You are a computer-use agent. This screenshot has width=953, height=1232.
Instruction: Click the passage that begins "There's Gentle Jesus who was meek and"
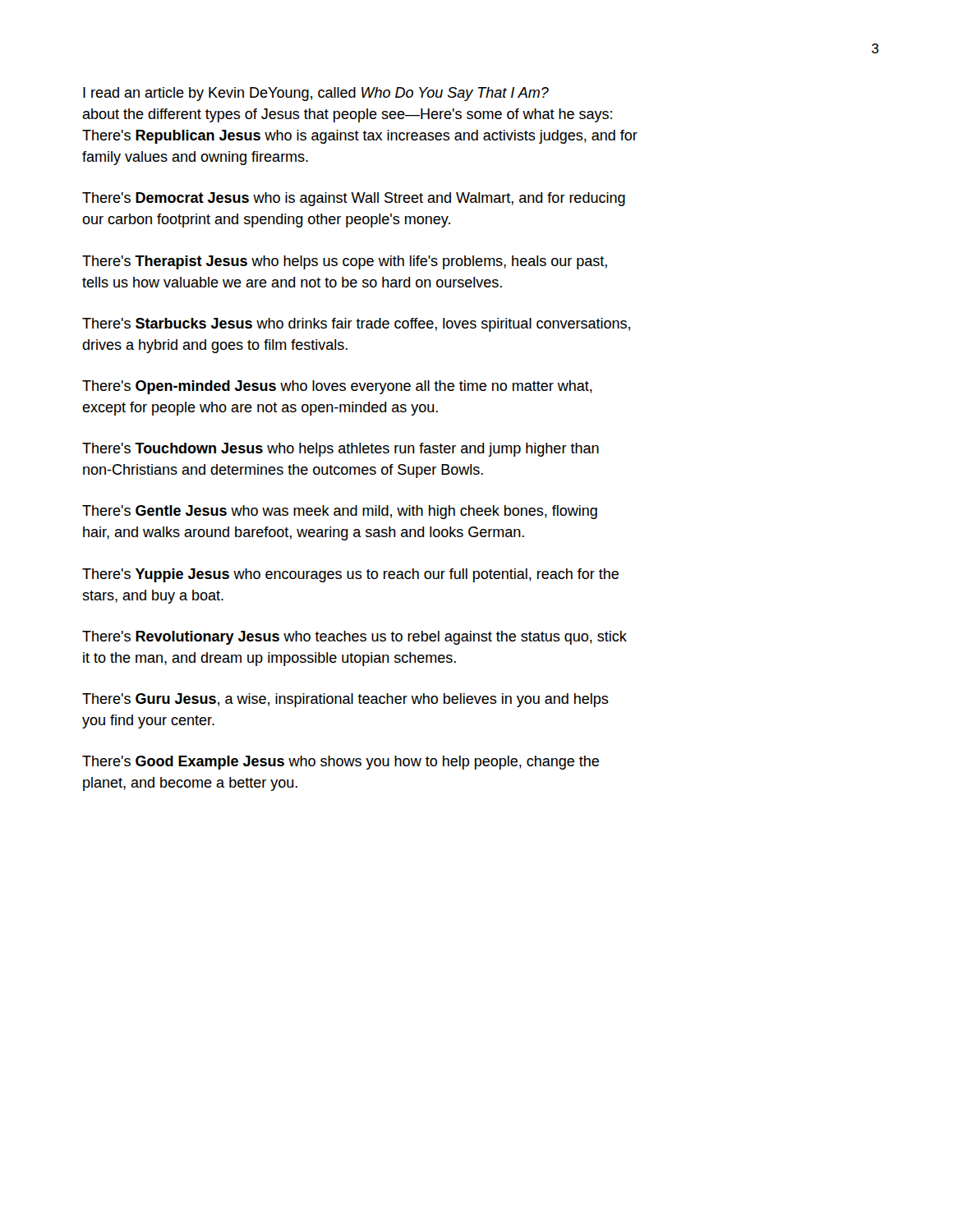coord(340,522)
